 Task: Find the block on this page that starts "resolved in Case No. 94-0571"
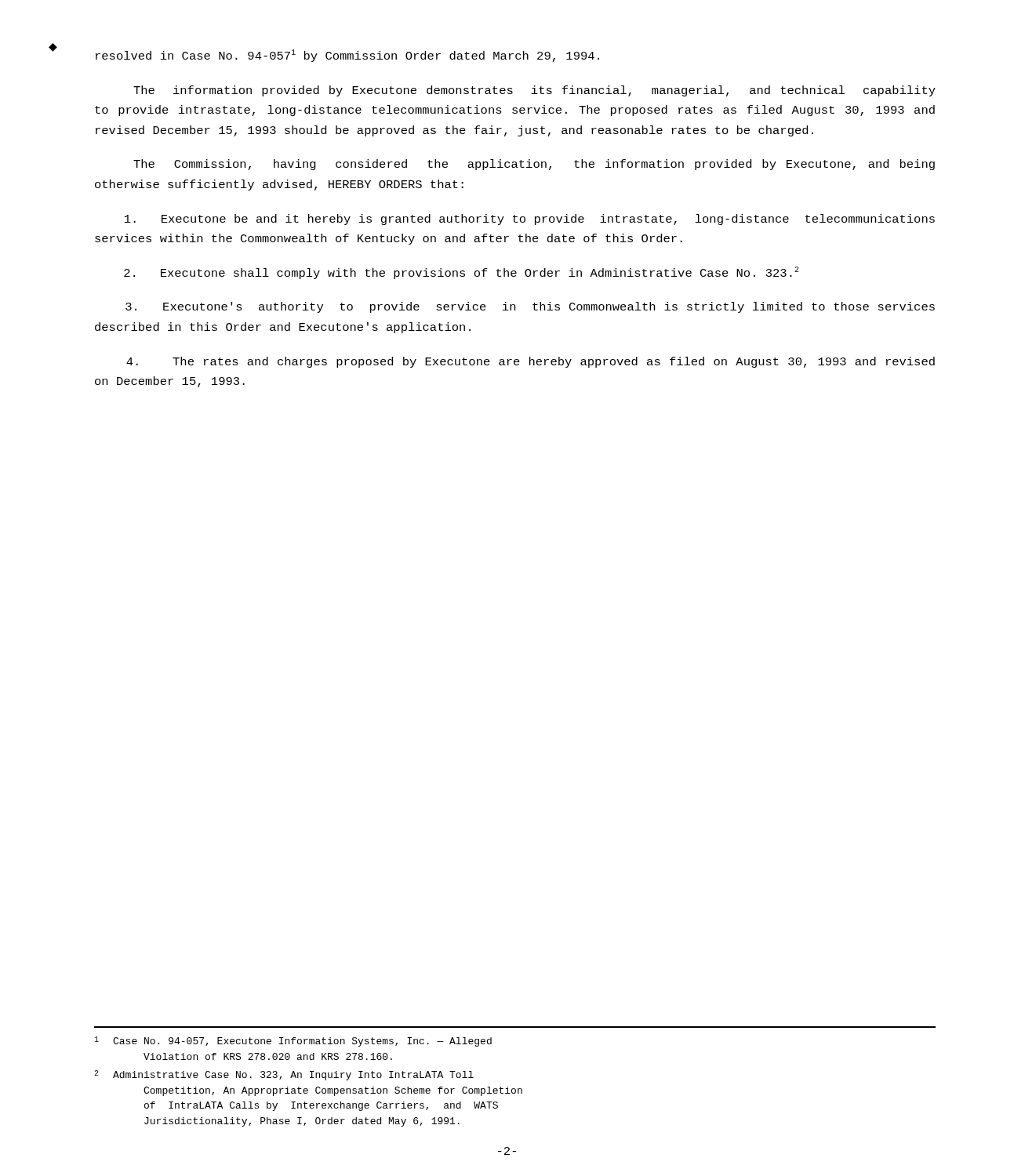348,56
